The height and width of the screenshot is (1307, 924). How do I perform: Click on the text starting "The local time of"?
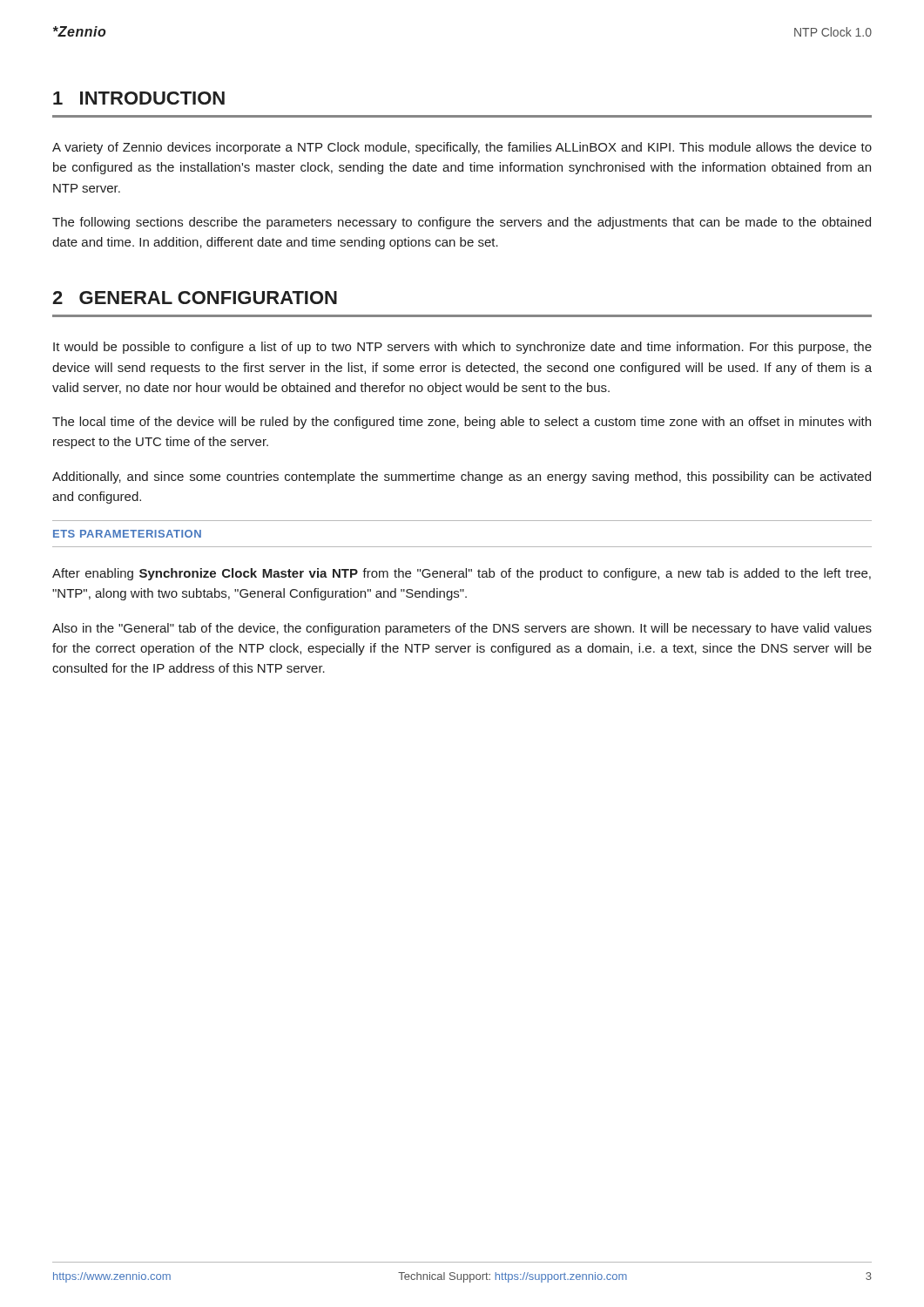462,431
